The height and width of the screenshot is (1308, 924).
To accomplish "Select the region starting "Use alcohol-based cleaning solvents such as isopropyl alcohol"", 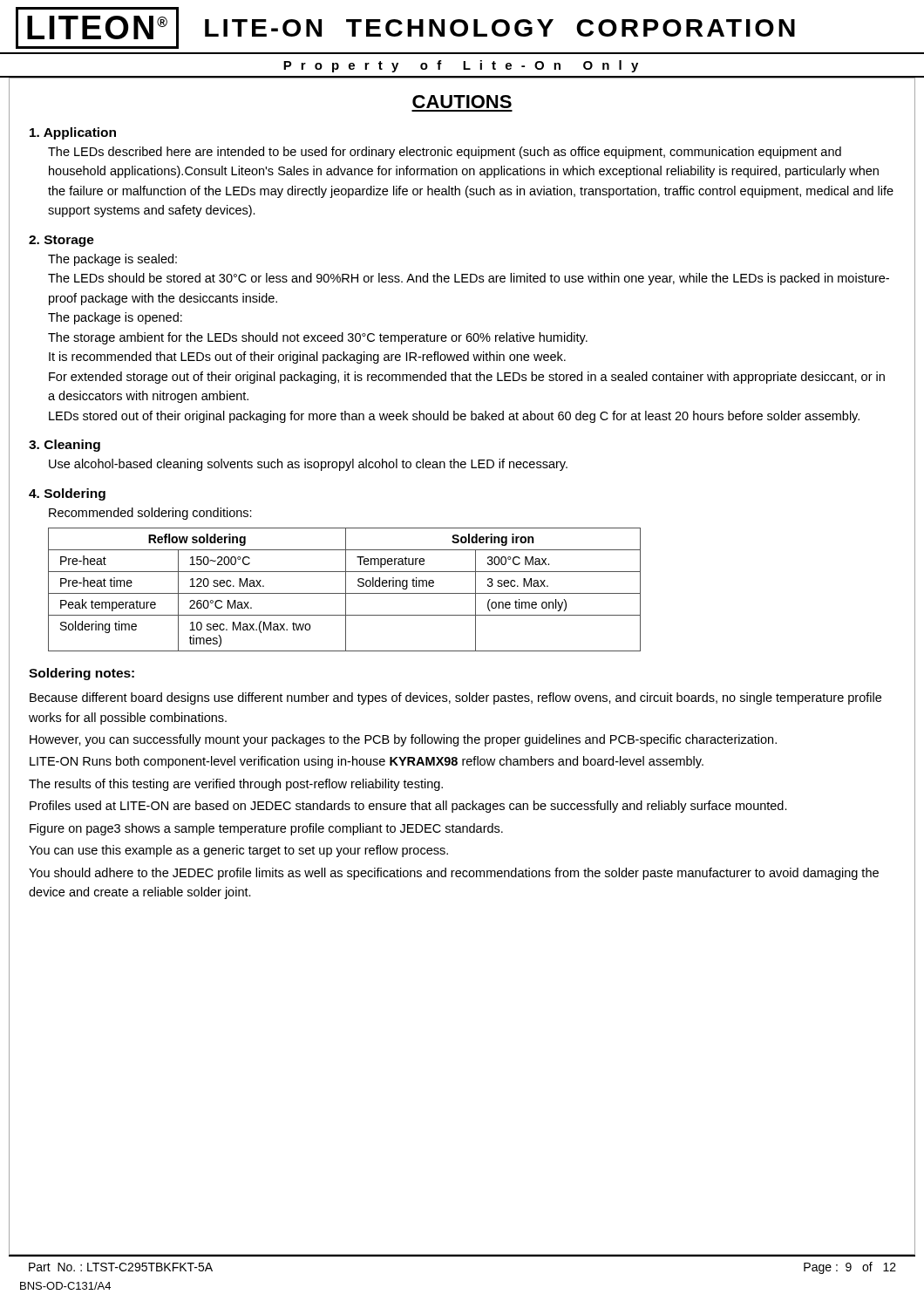I will 308,464.
